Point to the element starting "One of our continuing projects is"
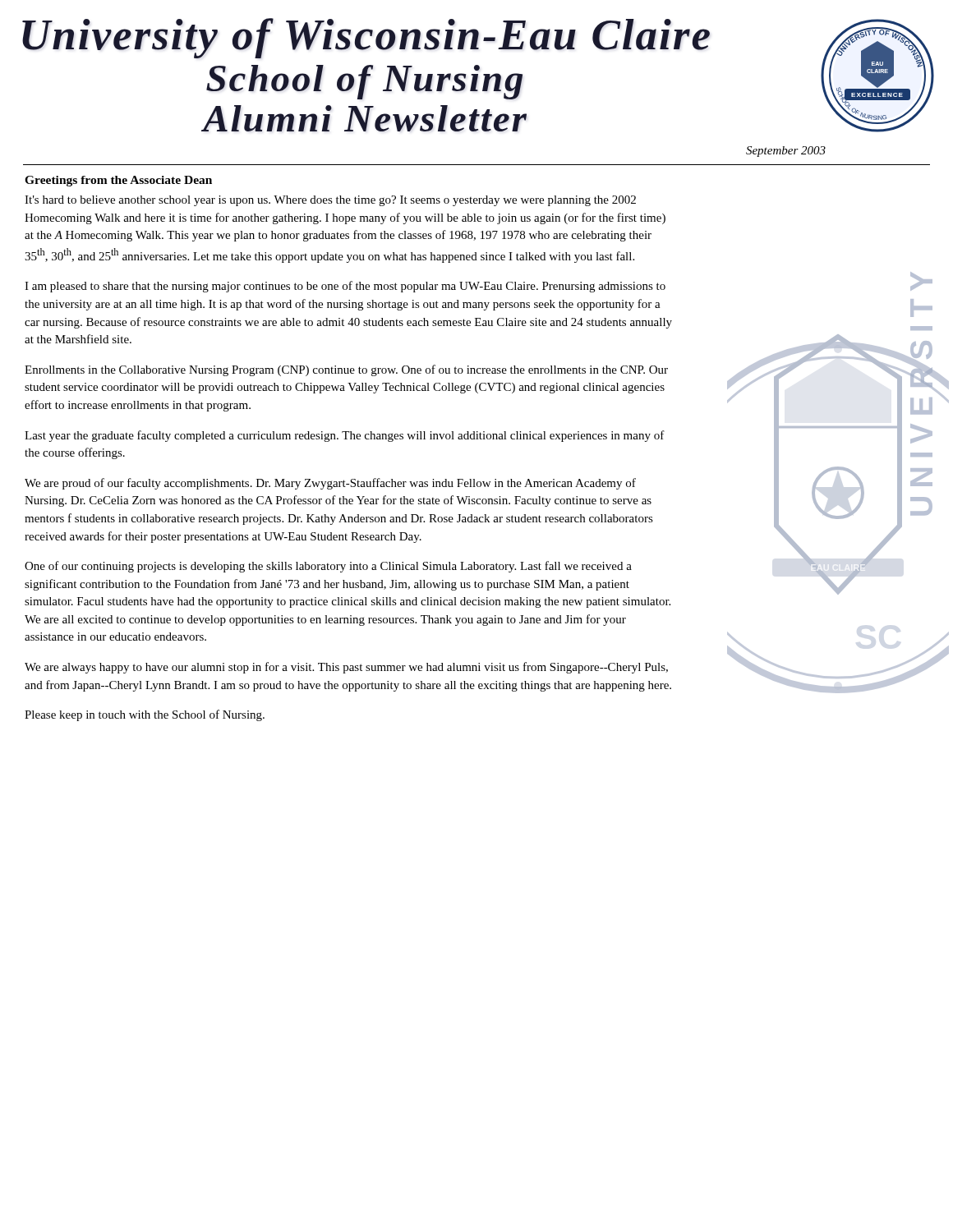Image resolution: width=953 pixels, height=1232 pixels. (348, 601)
